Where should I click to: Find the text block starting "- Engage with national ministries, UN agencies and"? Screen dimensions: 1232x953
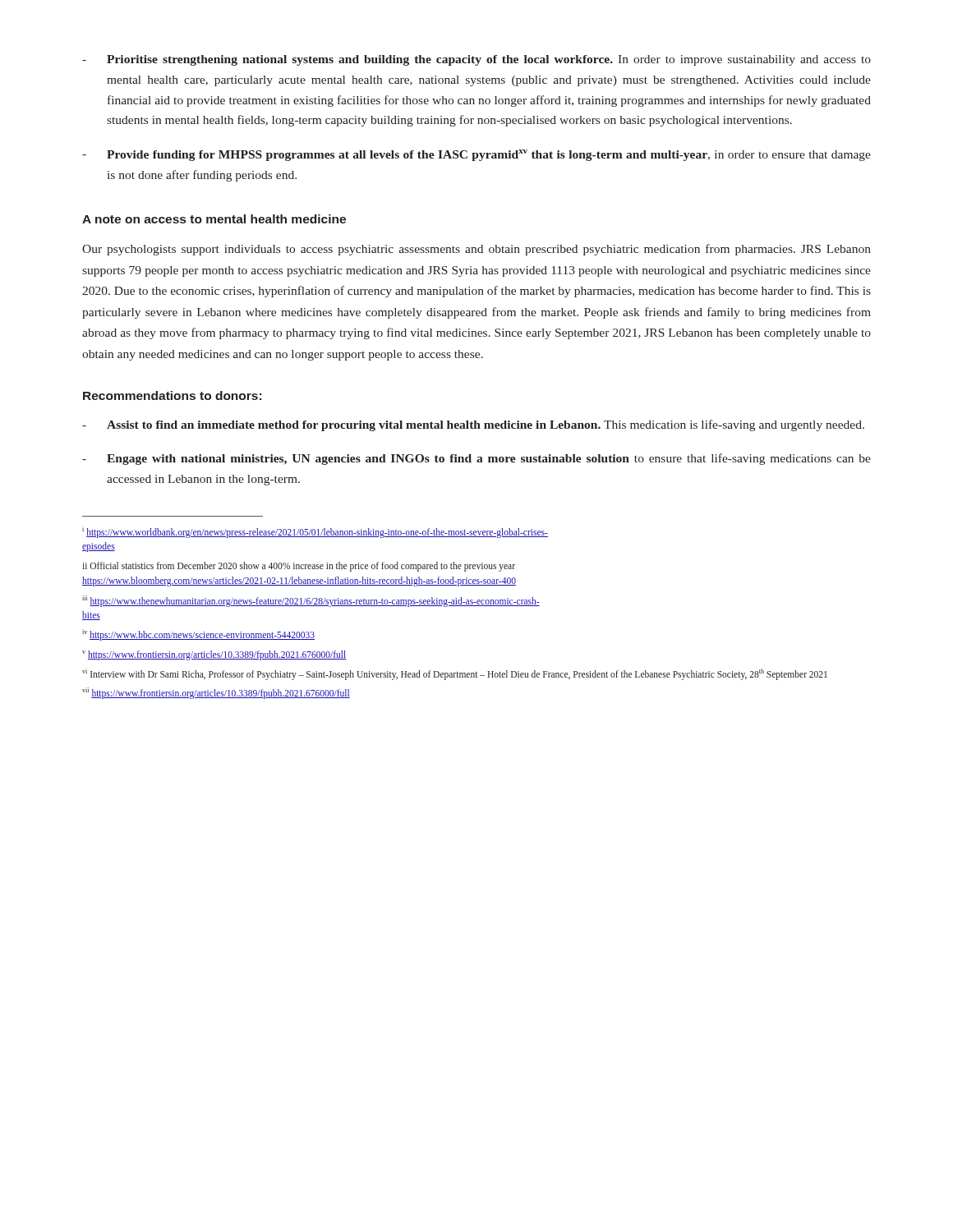[x=476, y=469]
